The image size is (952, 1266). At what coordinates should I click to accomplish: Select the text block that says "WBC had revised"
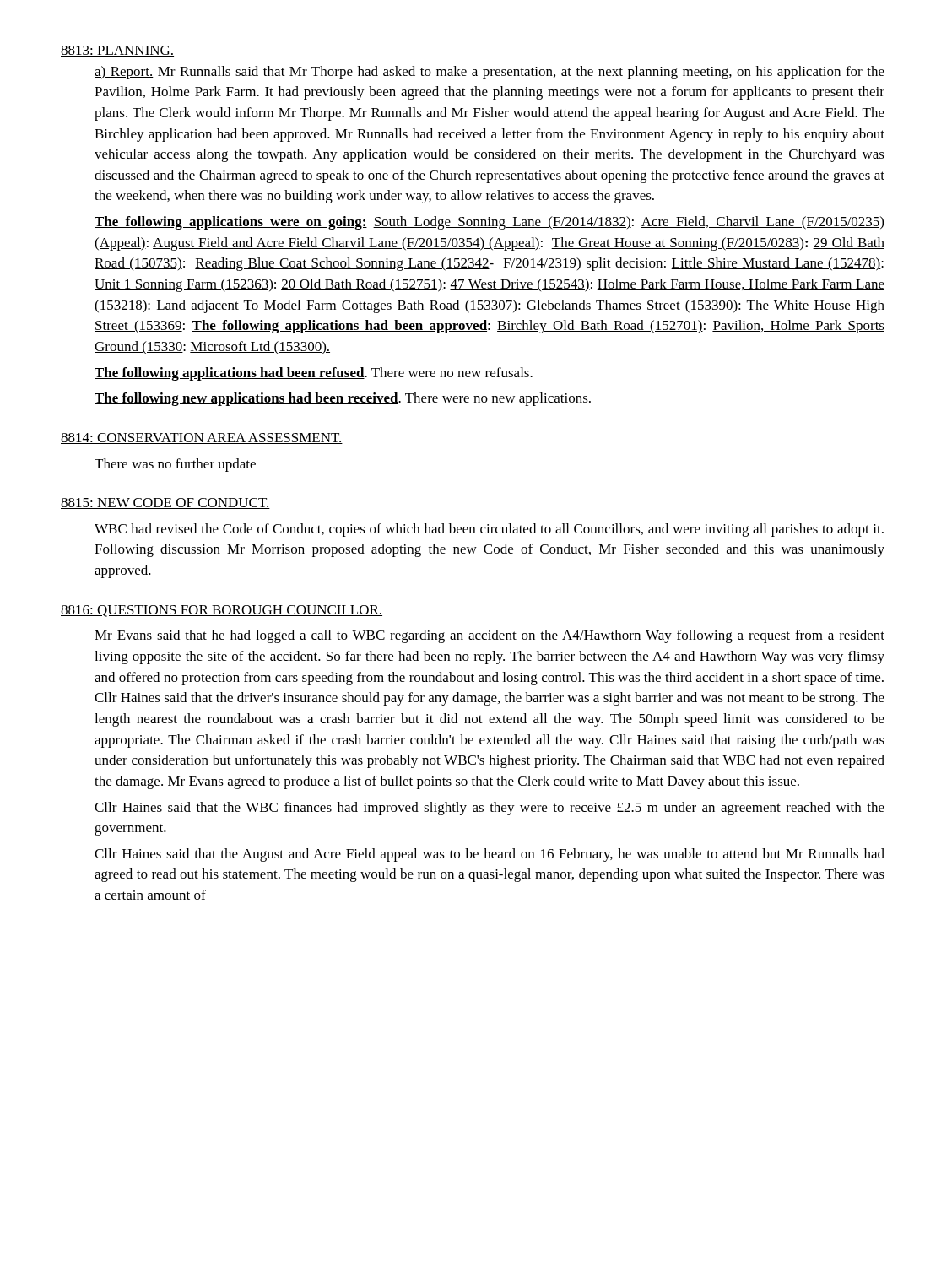(x=490, y=550)
